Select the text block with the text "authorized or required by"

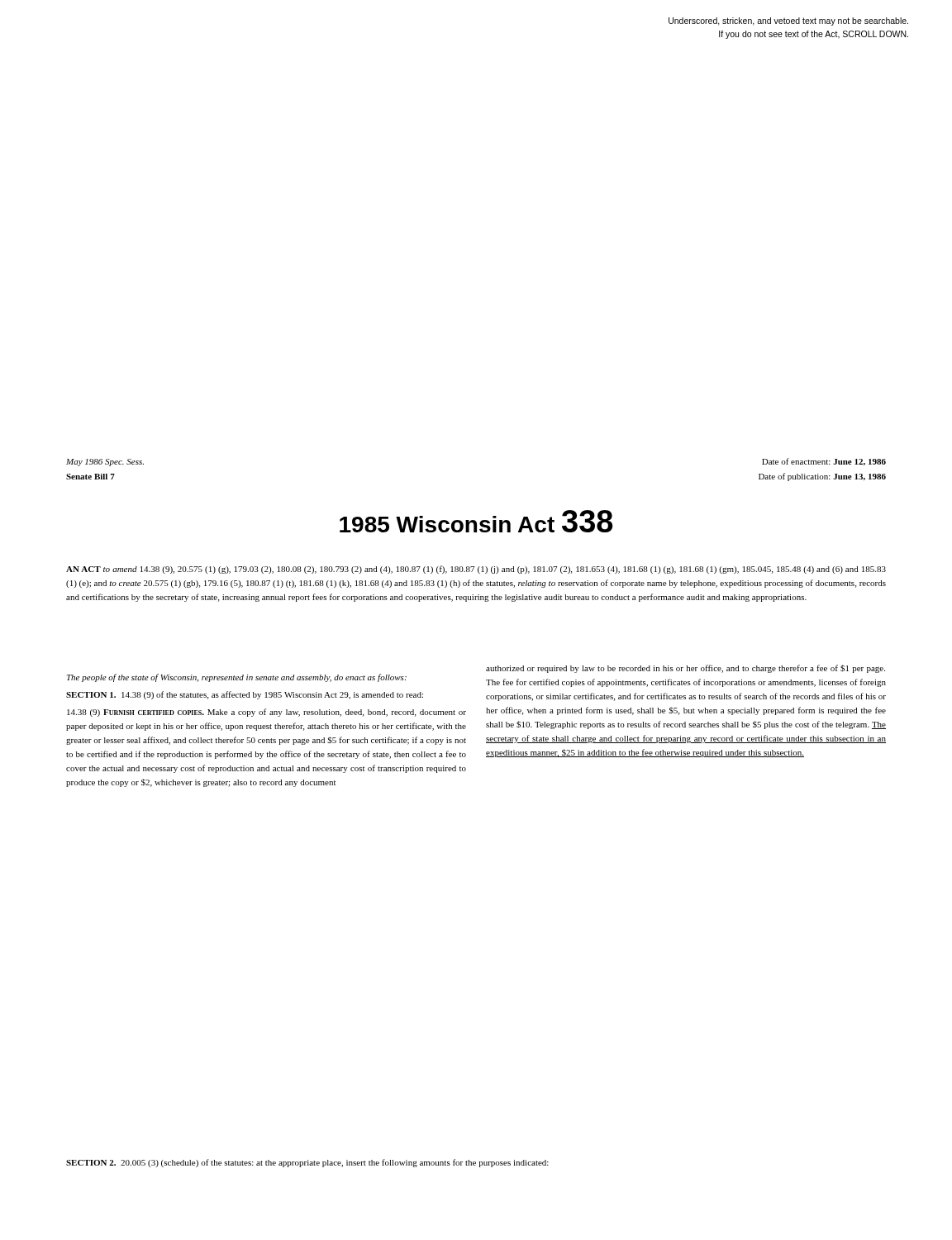tap(686, 710)
